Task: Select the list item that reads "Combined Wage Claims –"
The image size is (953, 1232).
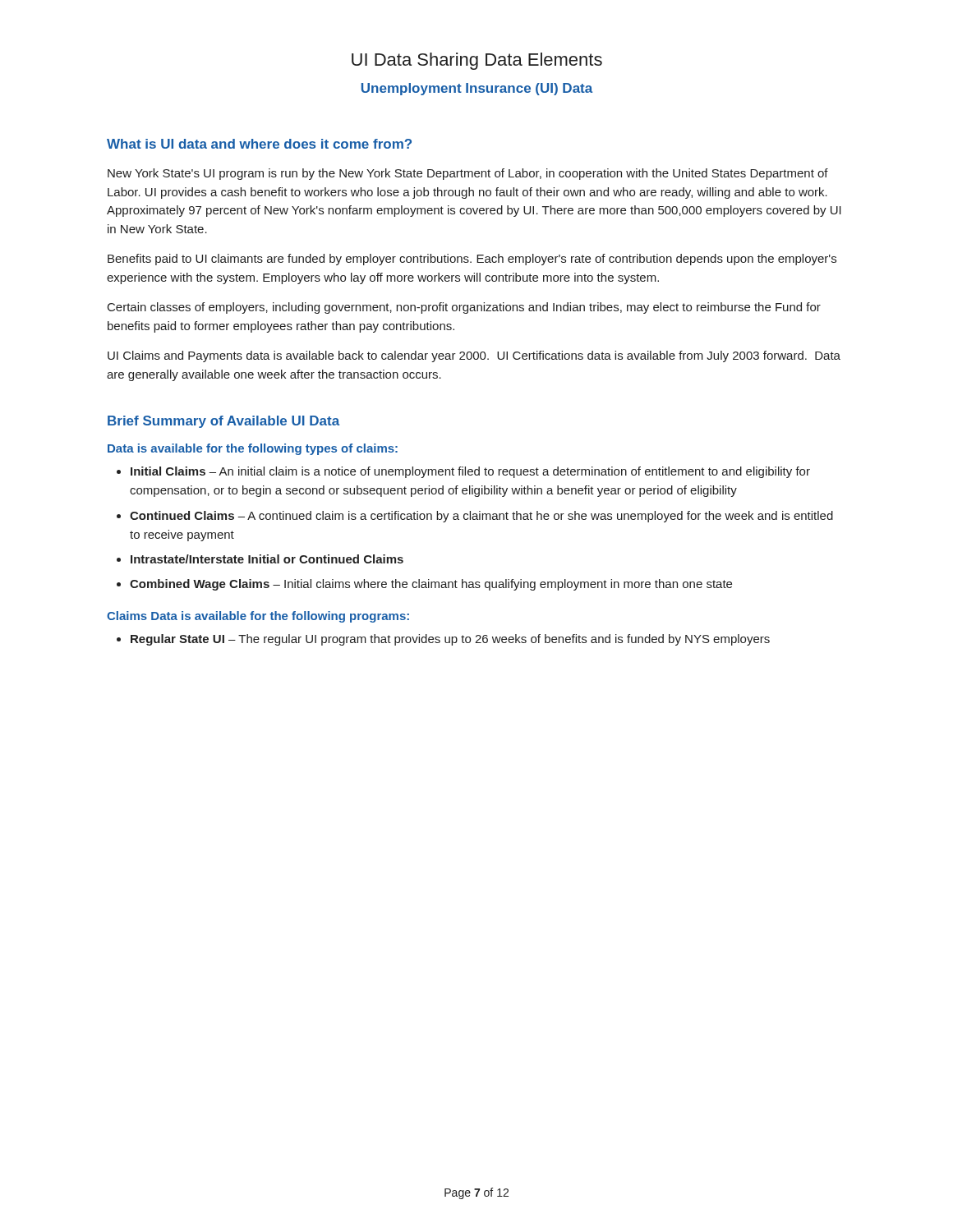Action: (x=431, y=584)
